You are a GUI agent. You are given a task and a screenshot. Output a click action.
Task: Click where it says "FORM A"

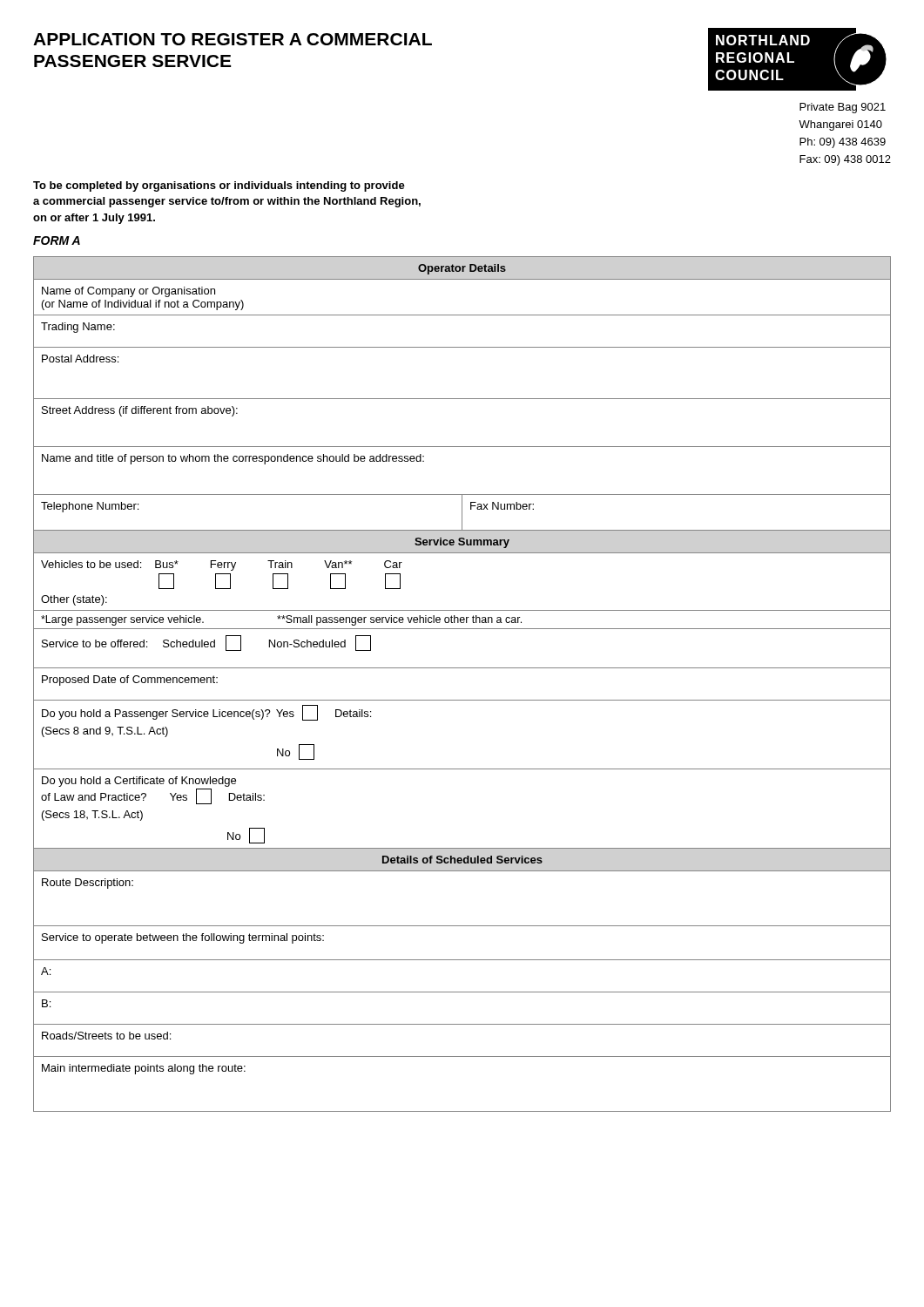(x=57, y=241)
